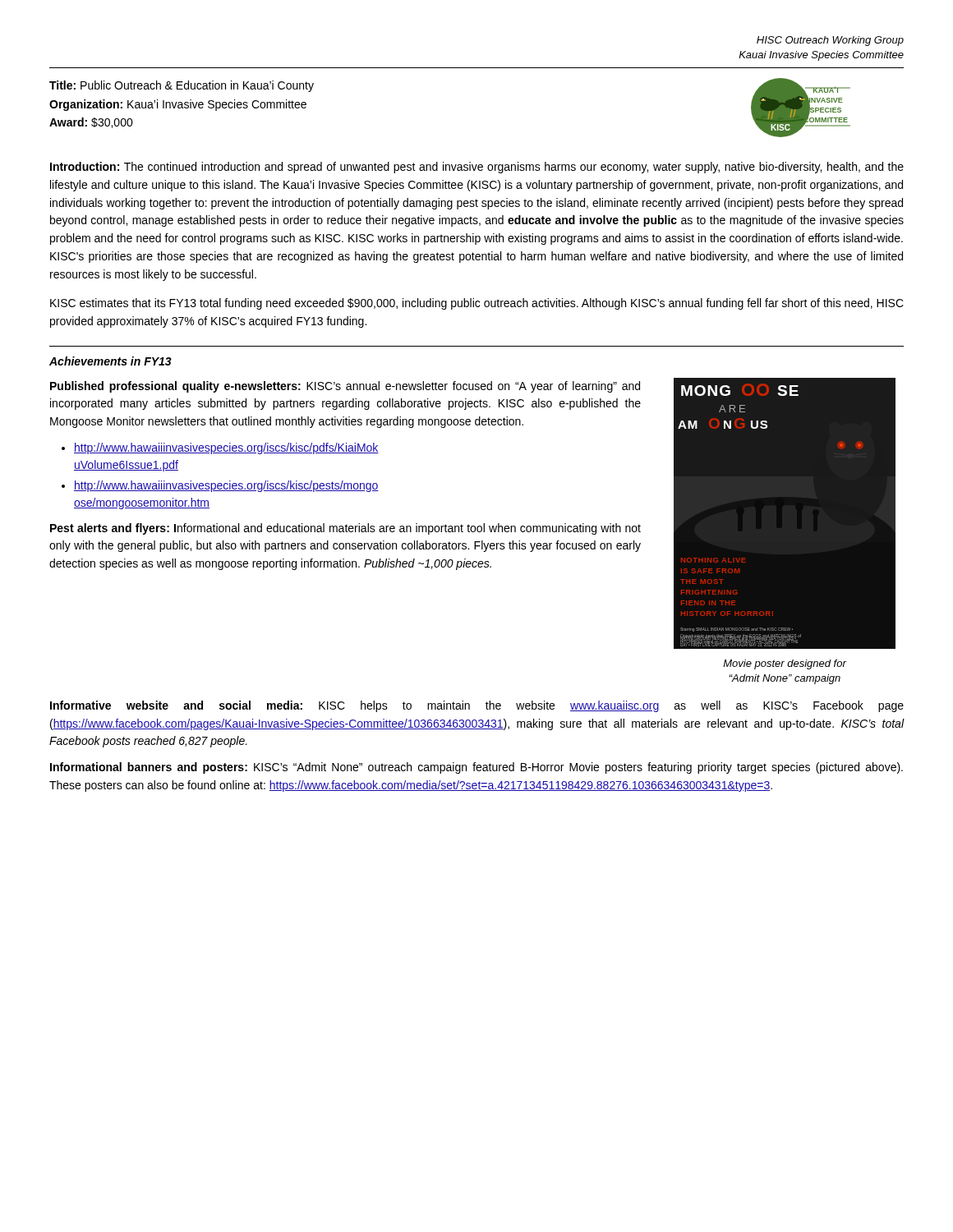Select the logo
This screenshot has width=953, height=1232.
pos(817,114)
